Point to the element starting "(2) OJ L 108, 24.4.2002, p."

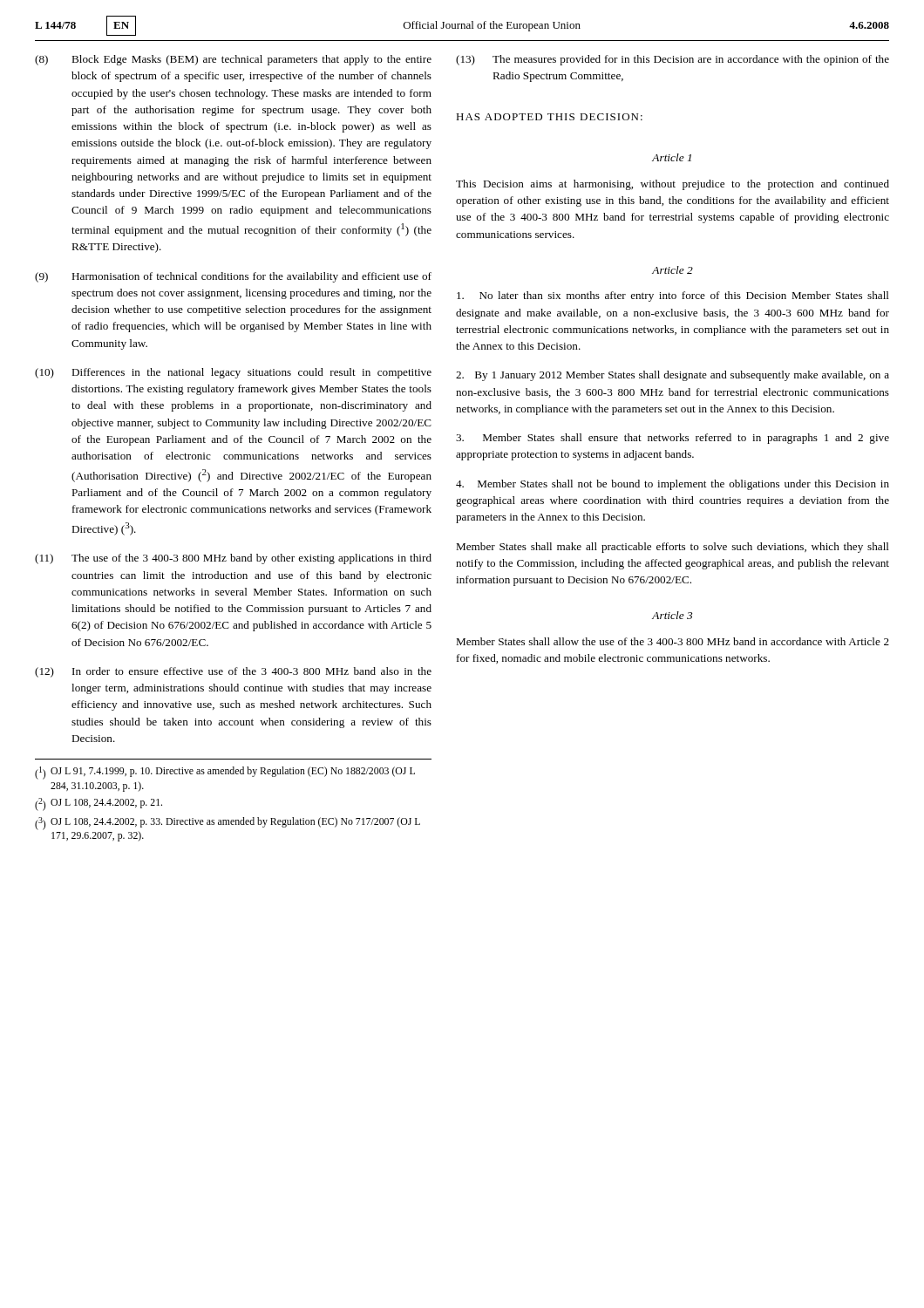pos(99,804)
